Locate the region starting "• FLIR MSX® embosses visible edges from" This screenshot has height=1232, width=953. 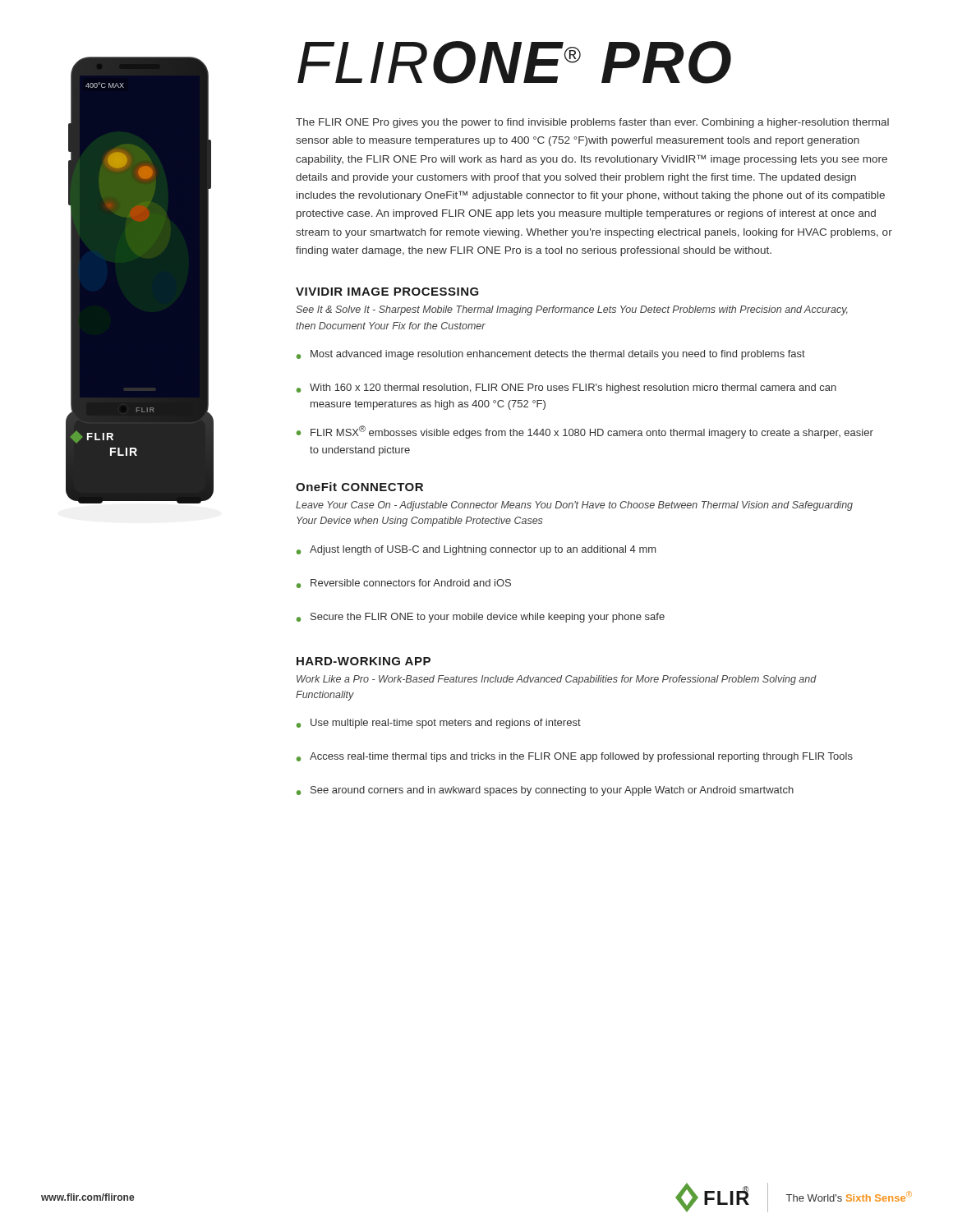pyautogui.click(x=587, y=440)
